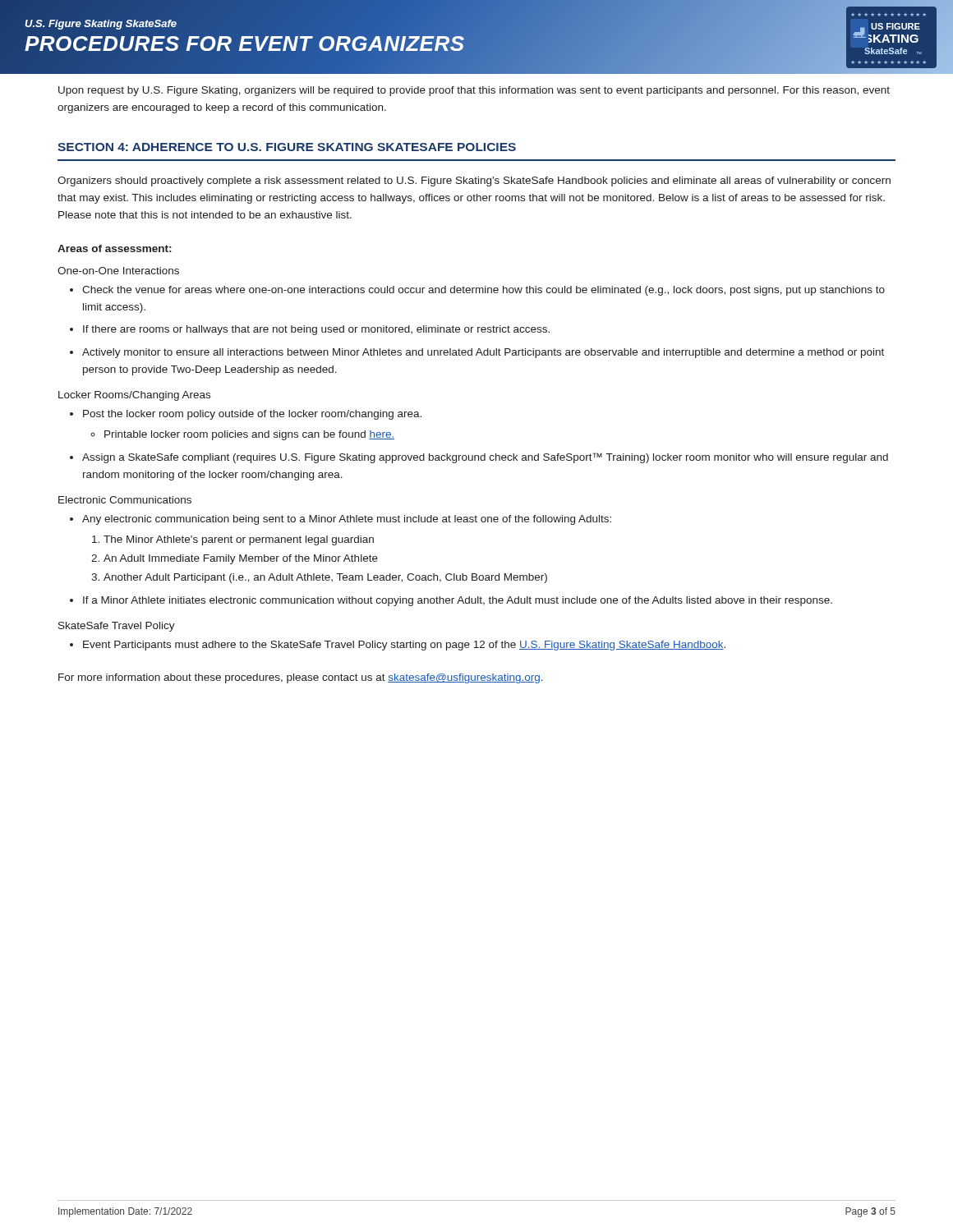Locate the text block starting "The Minor Athlete's parent or"
Screen dimensions: 1232x953
click(239, 539)
